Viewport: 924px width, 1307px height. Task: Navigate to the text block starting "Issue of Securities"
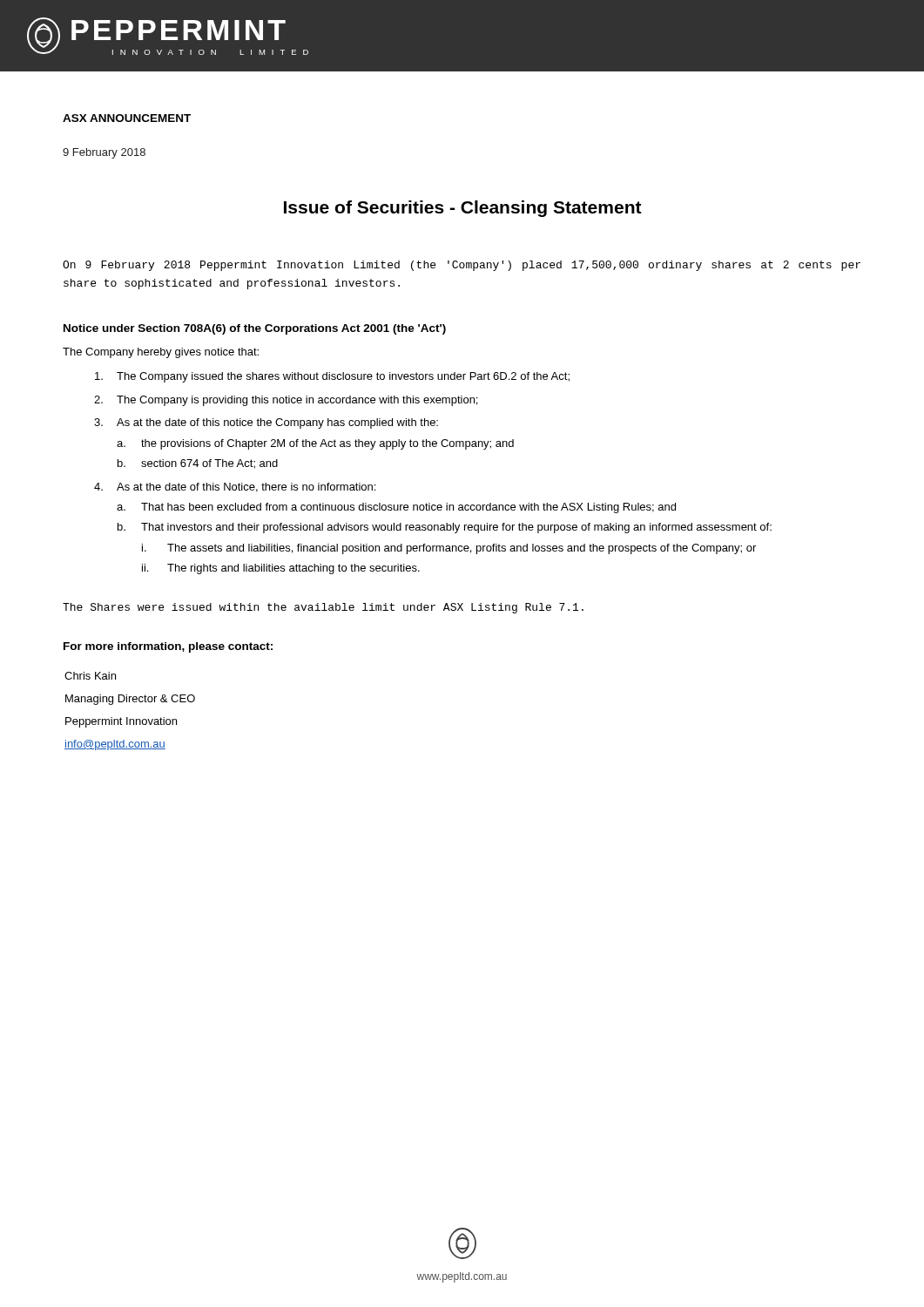[x=462, y=207]
